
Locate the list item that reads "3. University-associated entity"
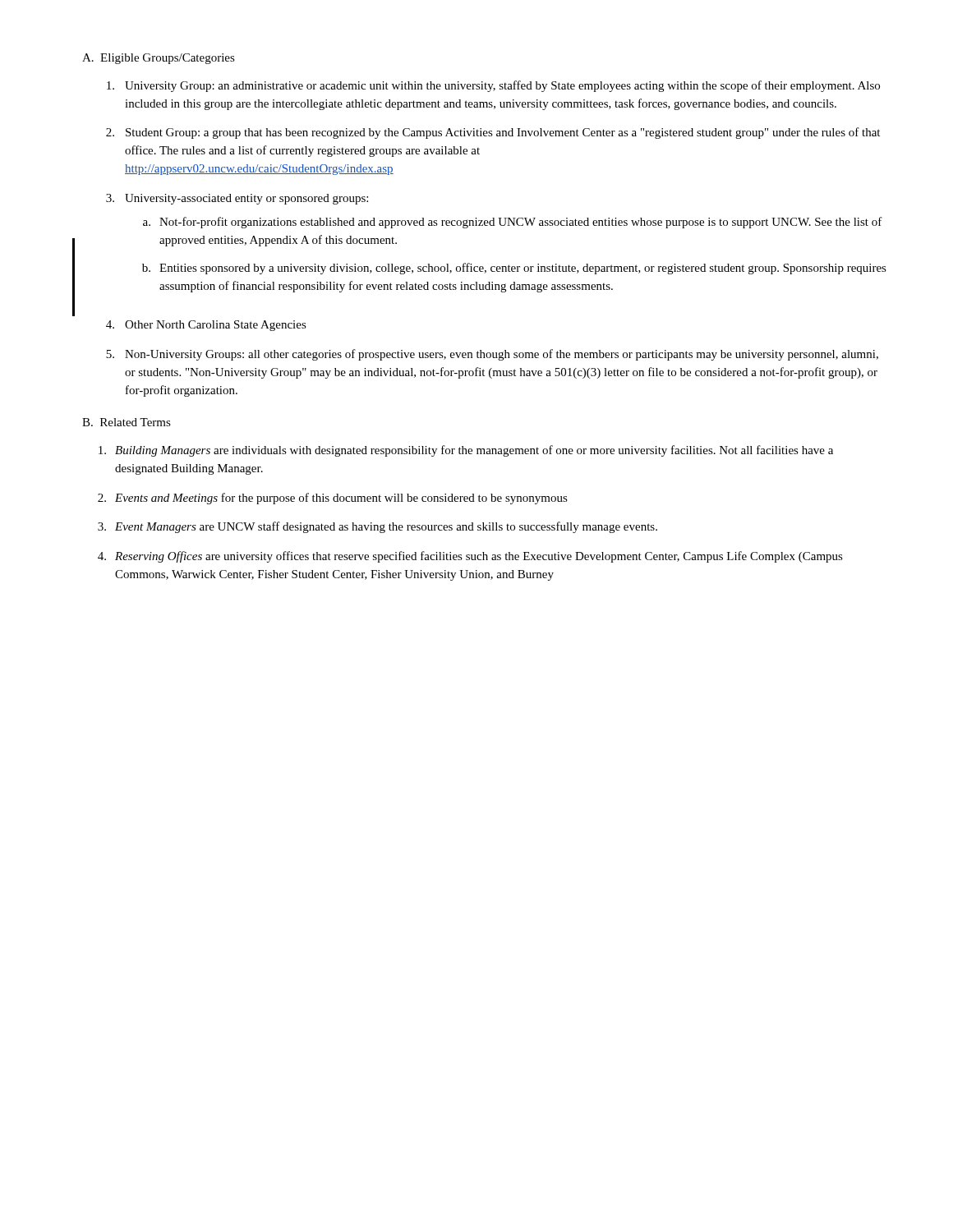point(237,199)
